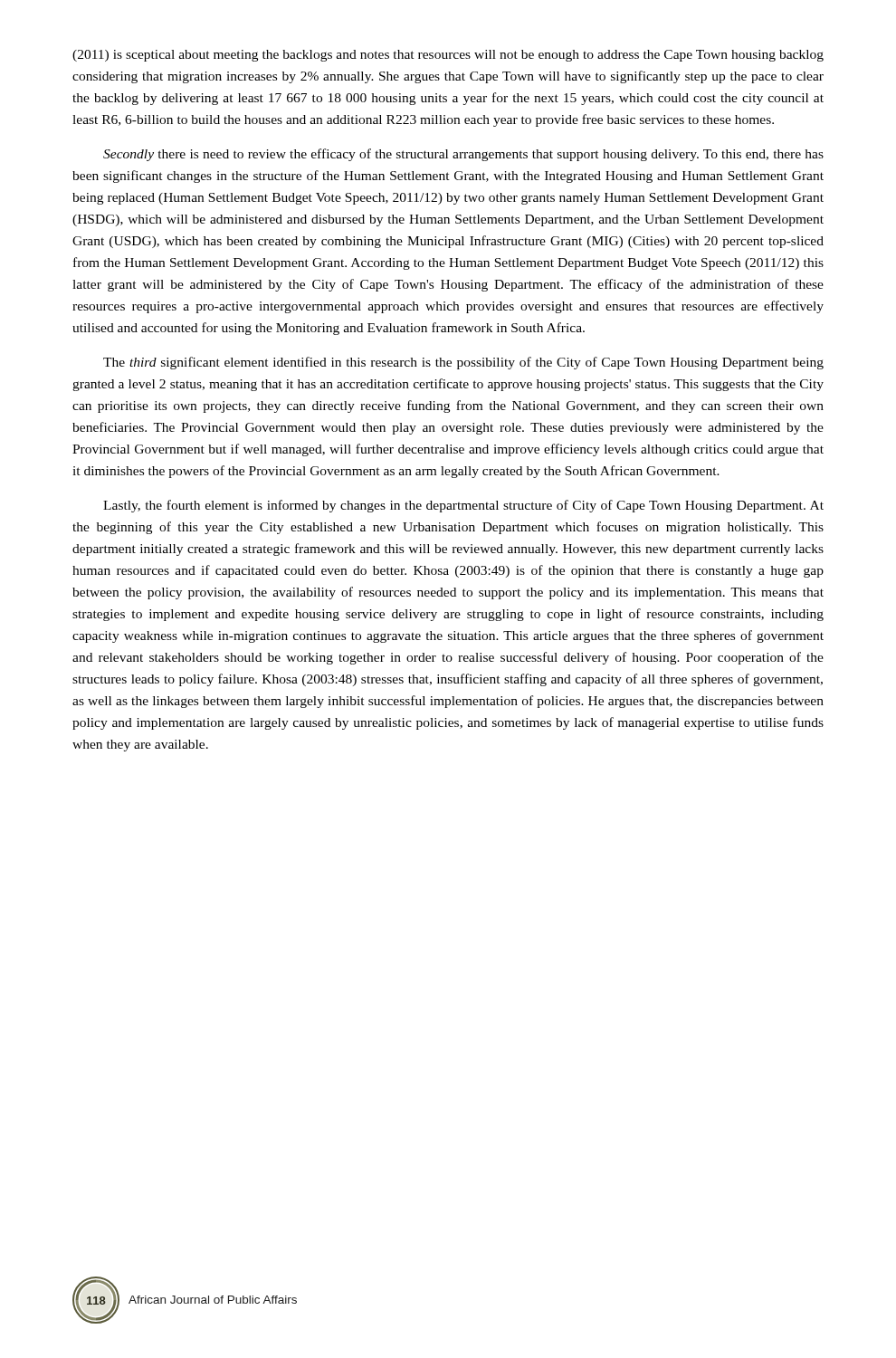
Task: Find the block starting "The third significant element identified in"
Action: (x=448, y=416)
